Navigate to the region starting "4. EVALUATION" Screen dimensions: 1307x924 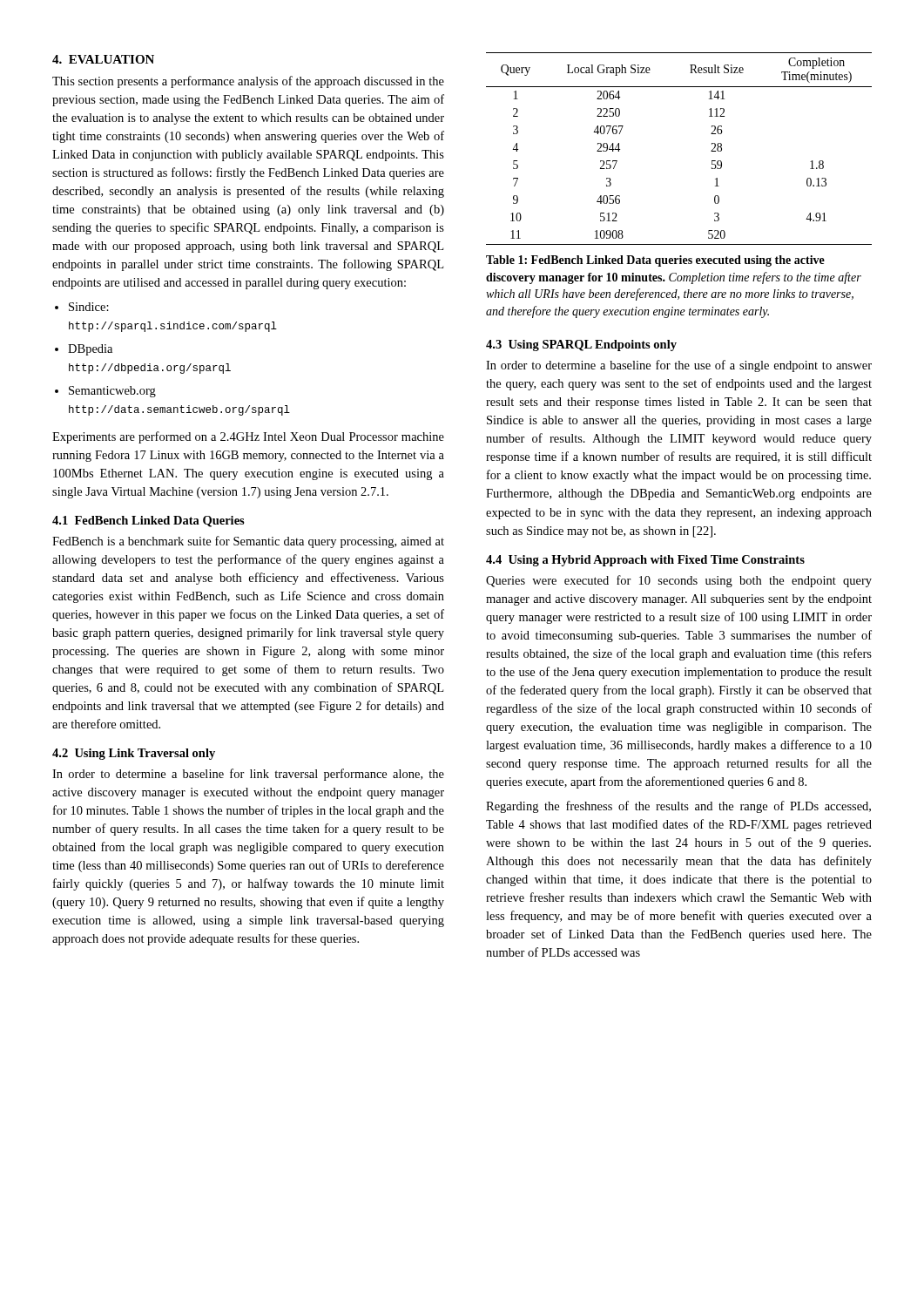103,59
